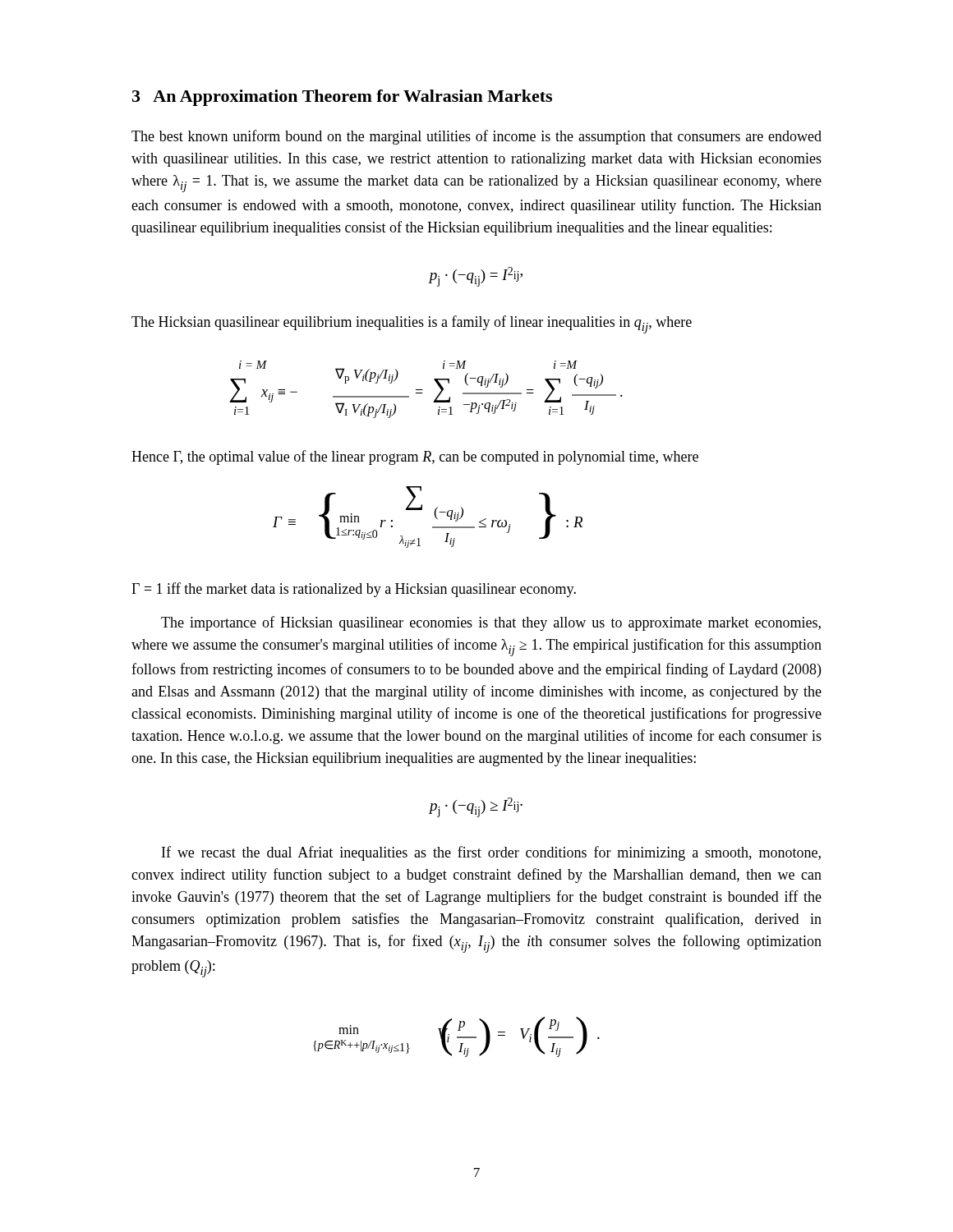Find the passage starting "Hence Γ, the optimal"
The height and width of the screenshot is (1232, 953).
[x=415, y=457]
